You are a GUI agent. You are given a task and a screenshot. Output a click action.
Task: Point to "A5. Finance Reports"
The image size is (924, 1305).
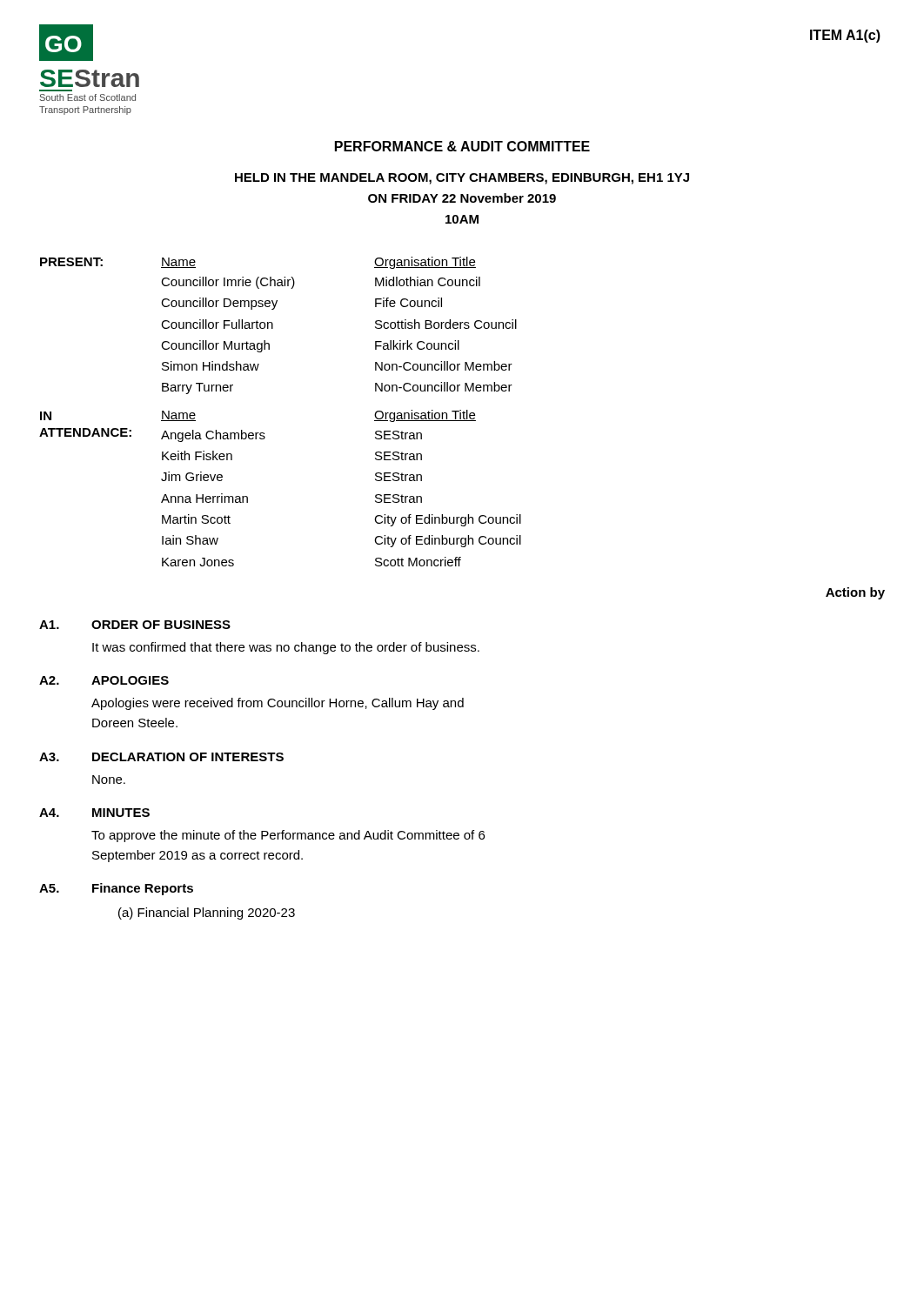click(116, 888)
